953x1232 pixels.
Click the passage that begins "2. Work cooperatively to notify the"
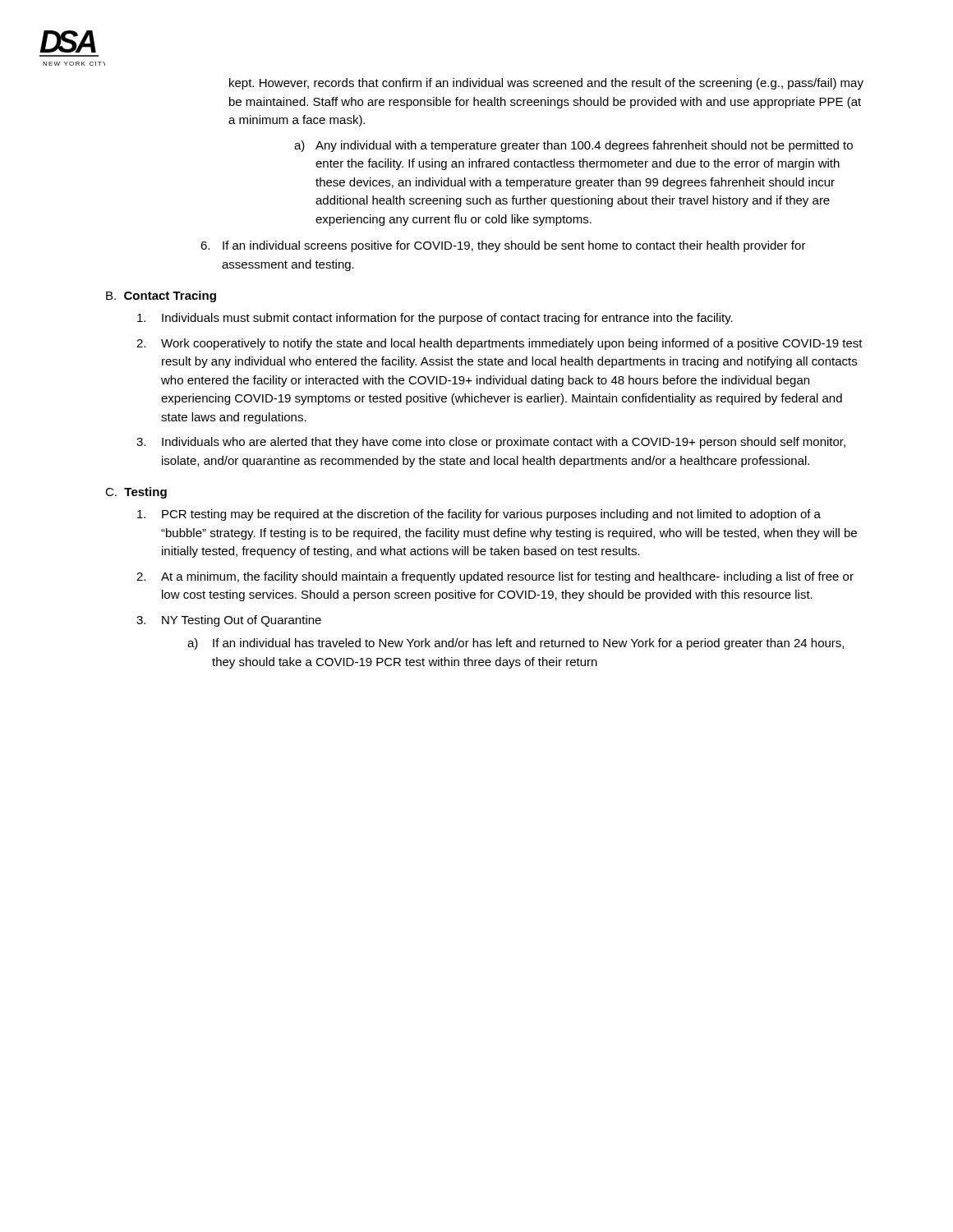(500, 380)
